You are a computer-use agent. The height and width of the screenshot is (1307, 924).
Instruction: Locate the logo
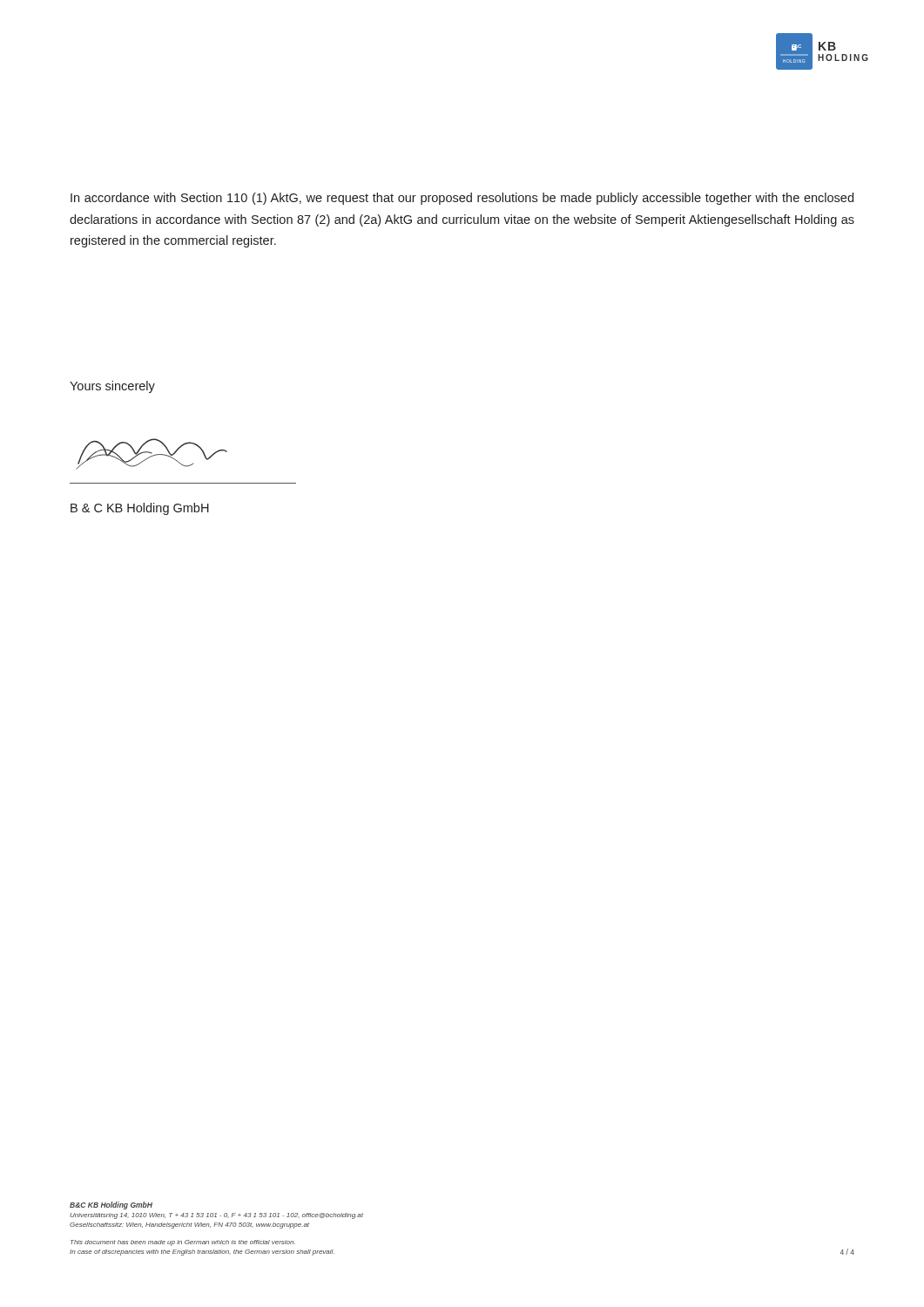[x=813, y=51]
